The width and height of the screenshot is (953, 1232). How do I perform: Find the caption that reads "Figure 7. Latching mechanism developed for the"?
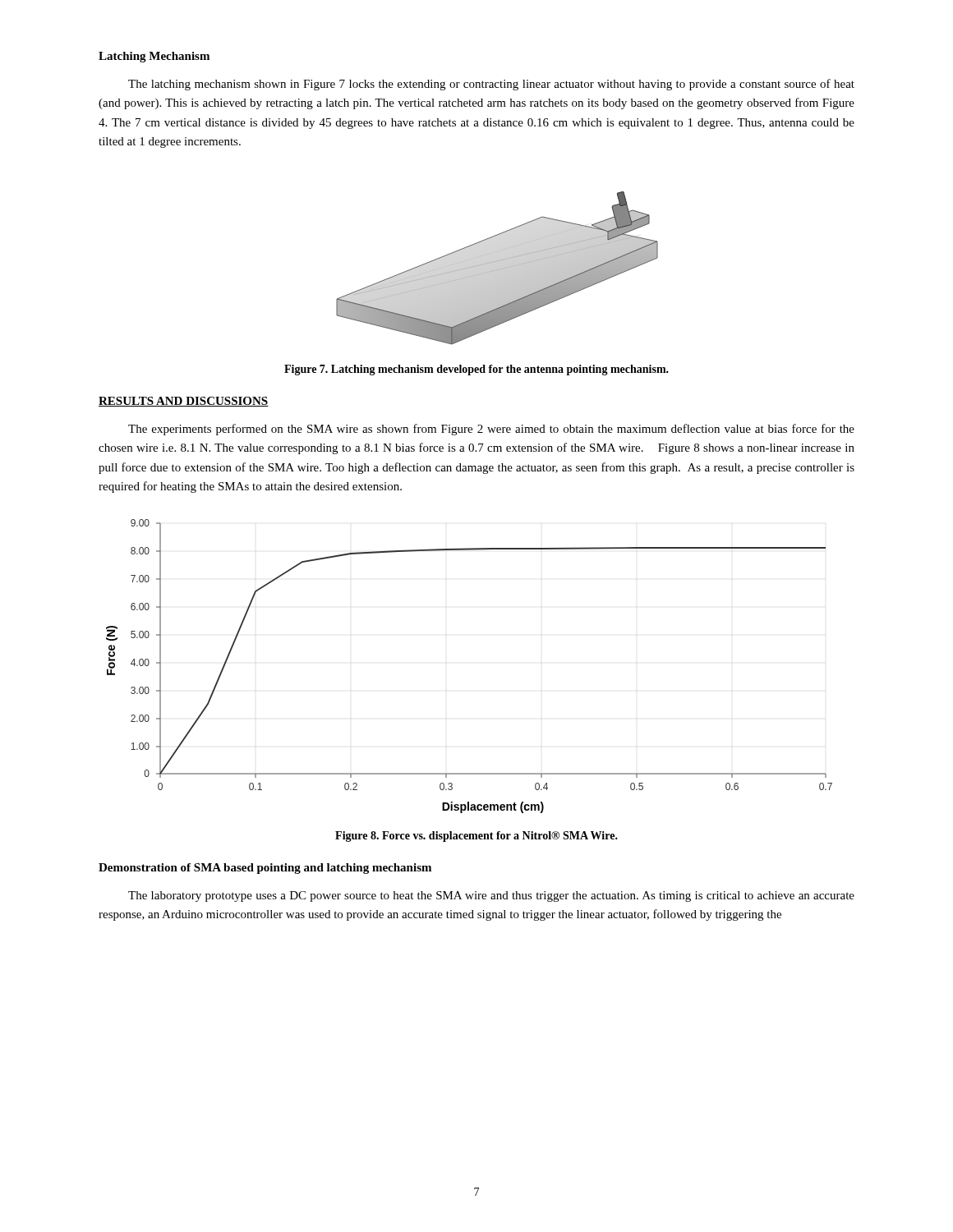click(x=476, y=369)
